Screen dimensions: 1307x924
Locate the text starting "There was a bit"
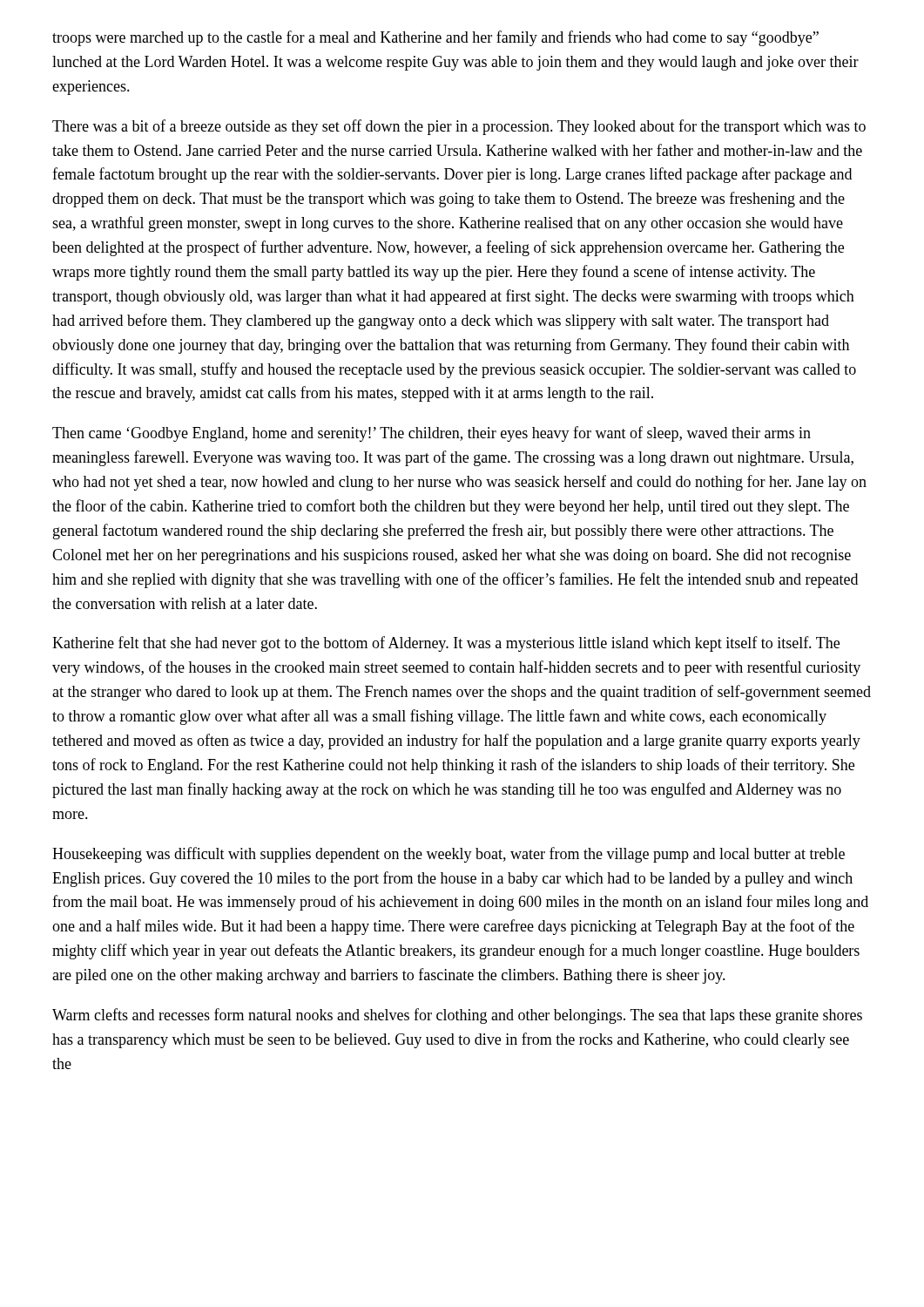[462, 261]
